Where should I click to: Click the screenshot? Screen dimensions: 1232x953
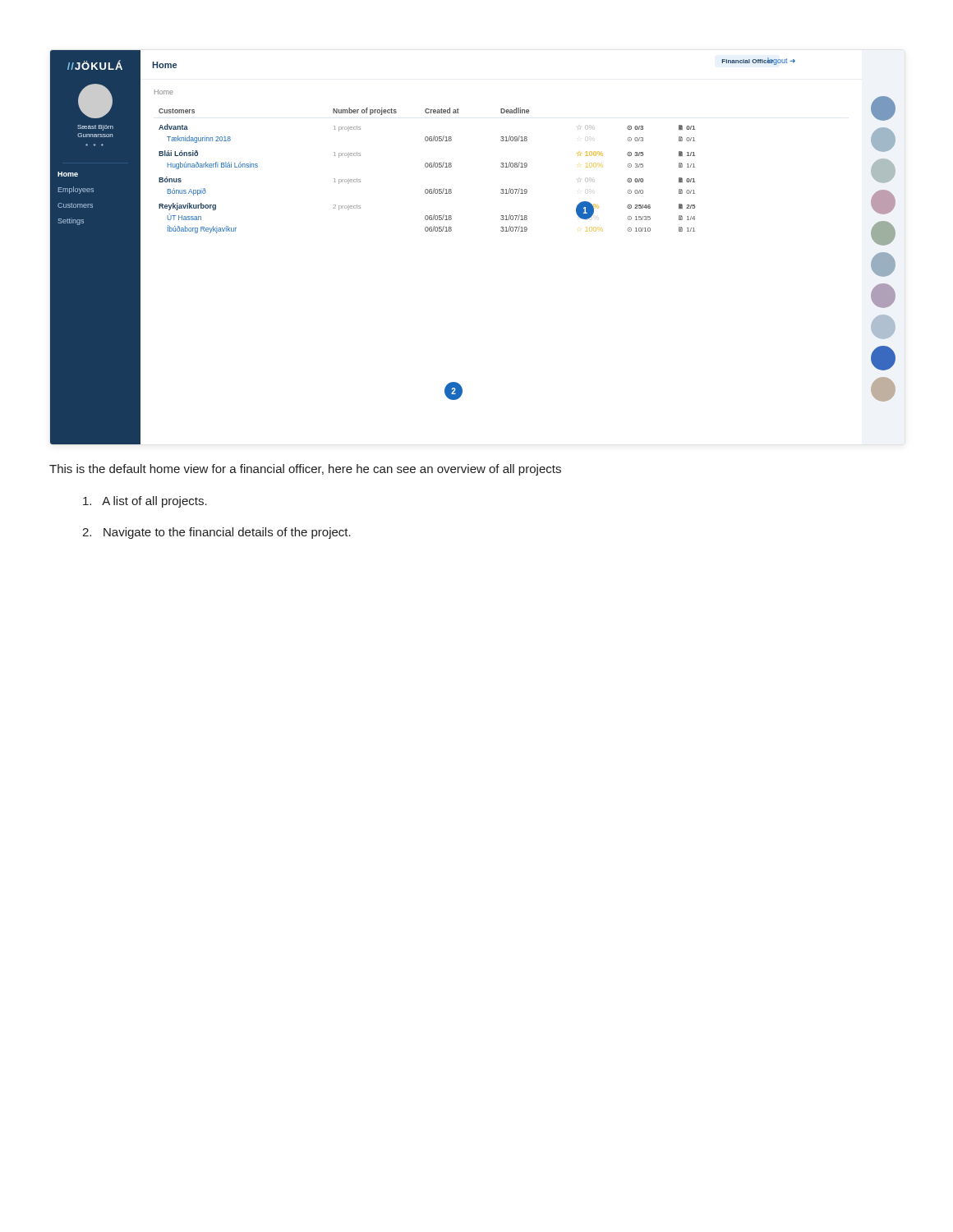477,247
